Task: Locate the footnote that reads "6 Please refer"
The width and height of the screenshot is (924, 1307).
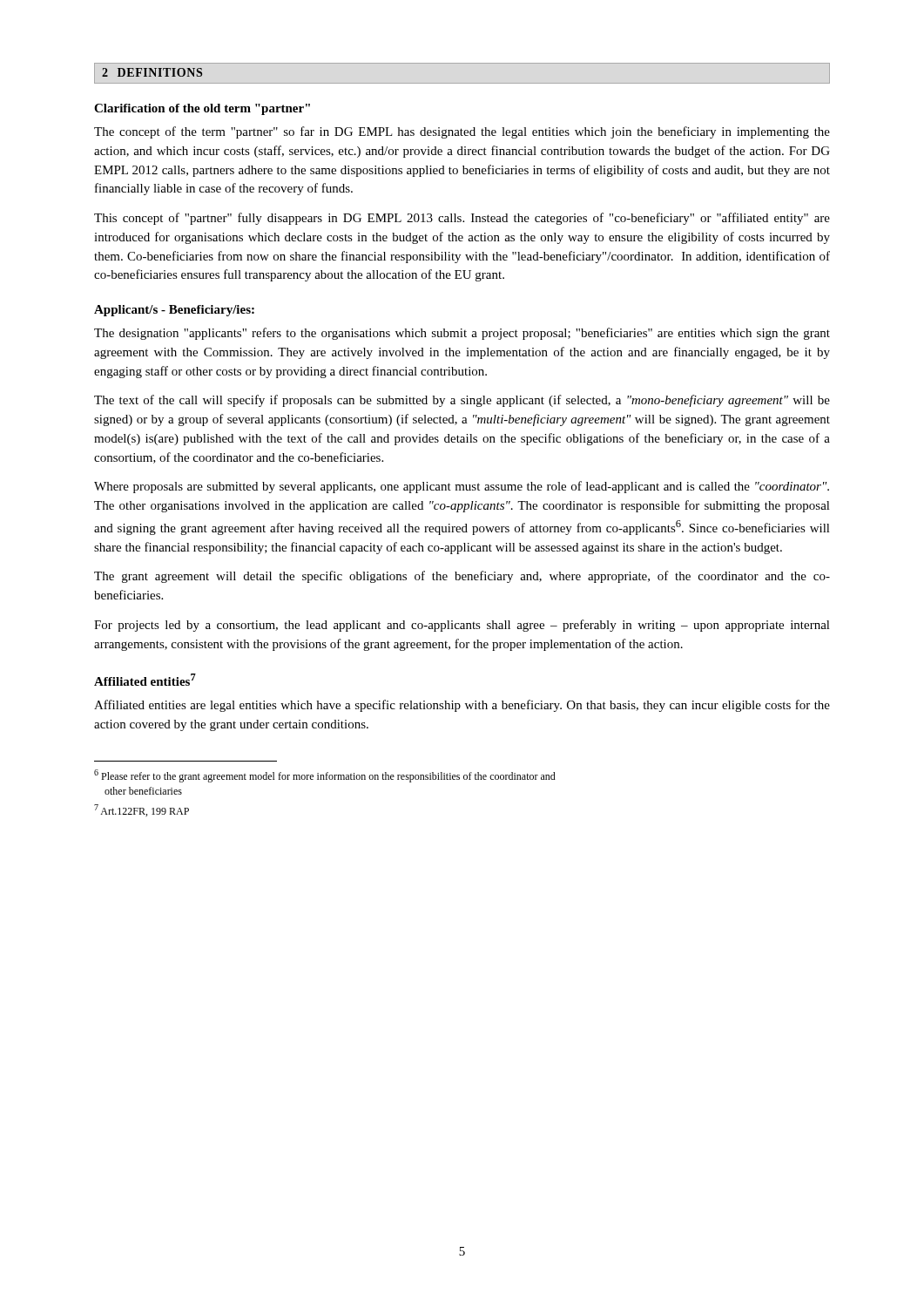Action: (x=325, y=782)
